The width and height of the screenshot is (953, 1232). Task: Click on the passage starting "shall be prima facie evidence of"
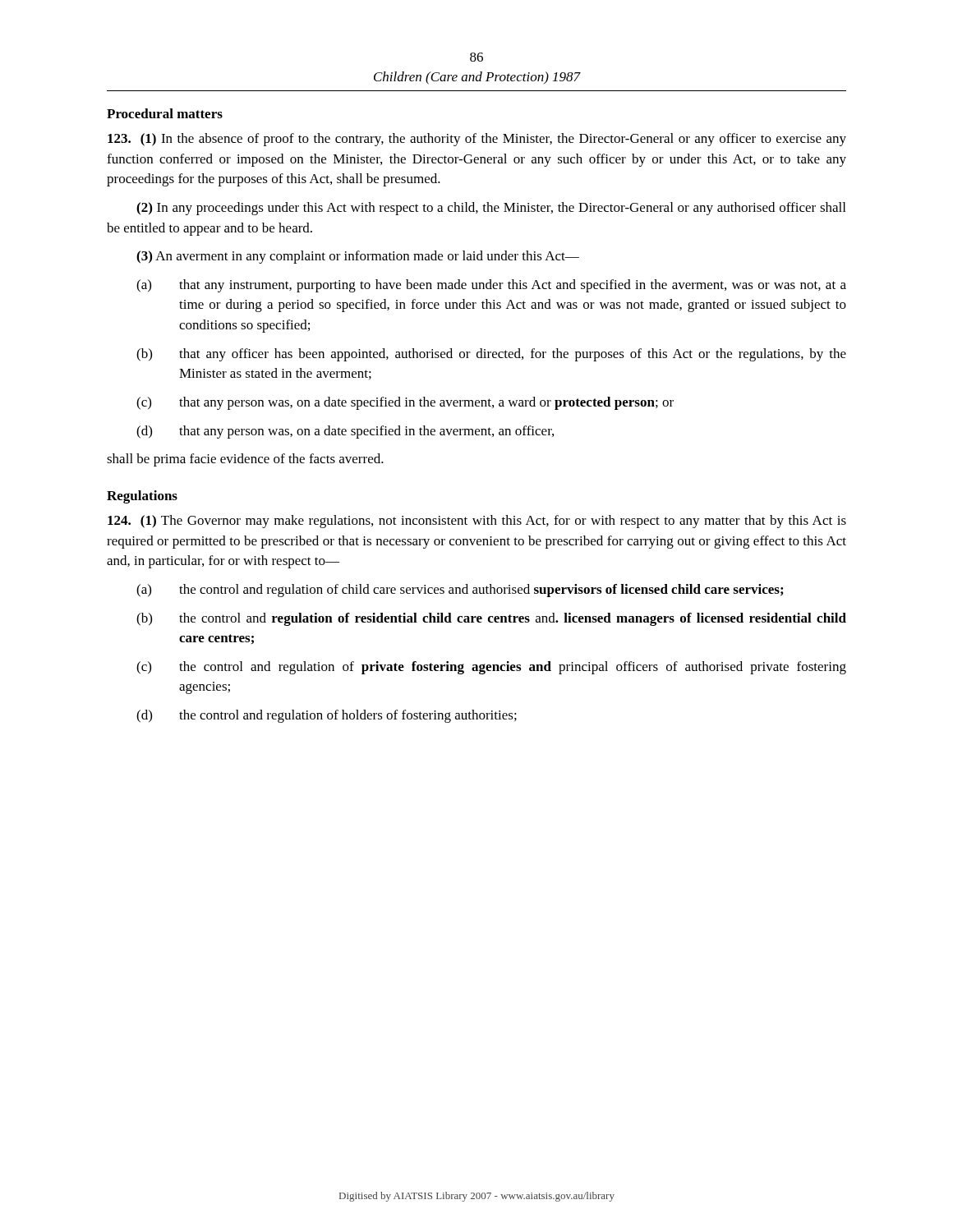point(245,459)
